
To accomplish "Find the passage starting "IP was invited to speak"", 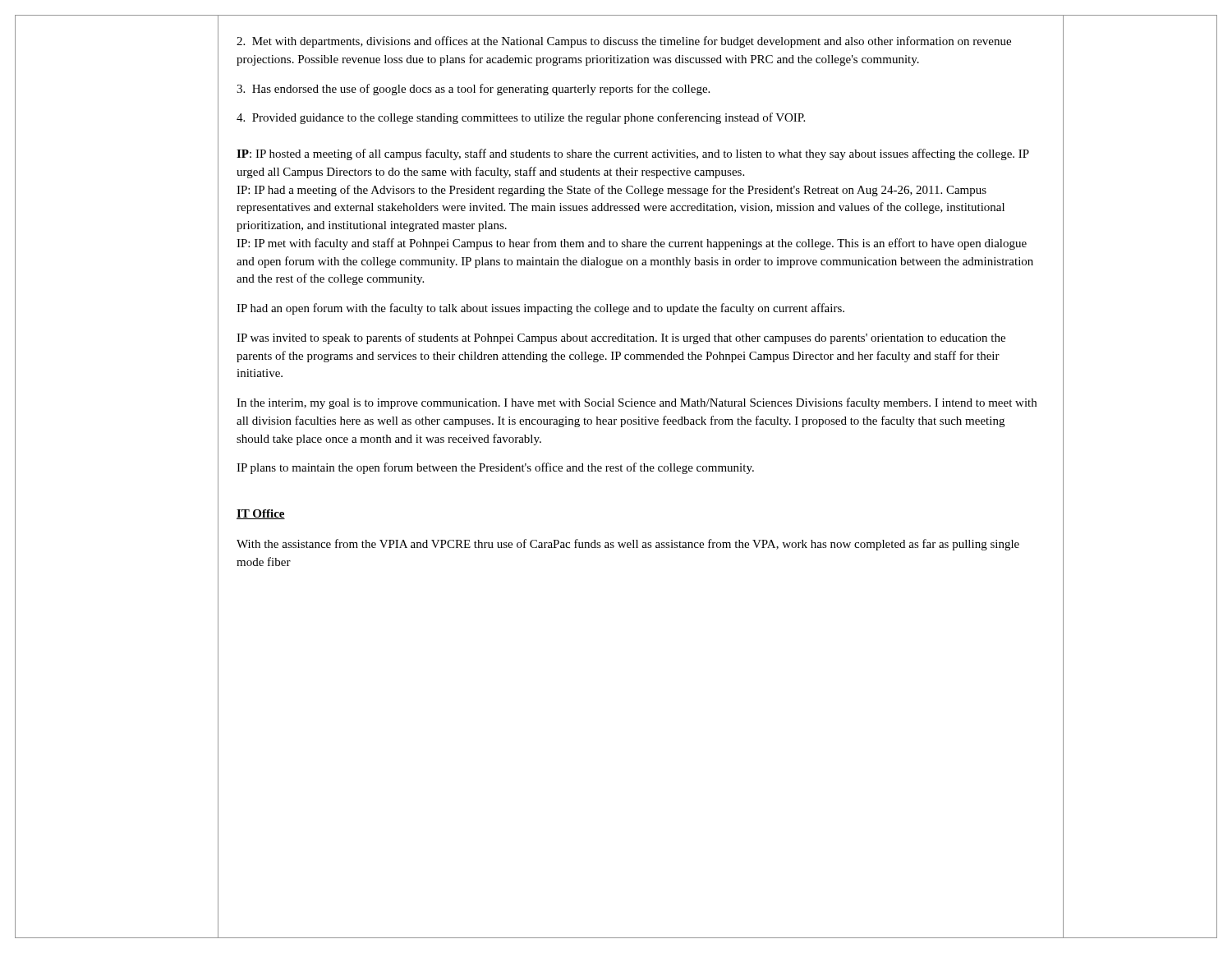I will [621, 355].
